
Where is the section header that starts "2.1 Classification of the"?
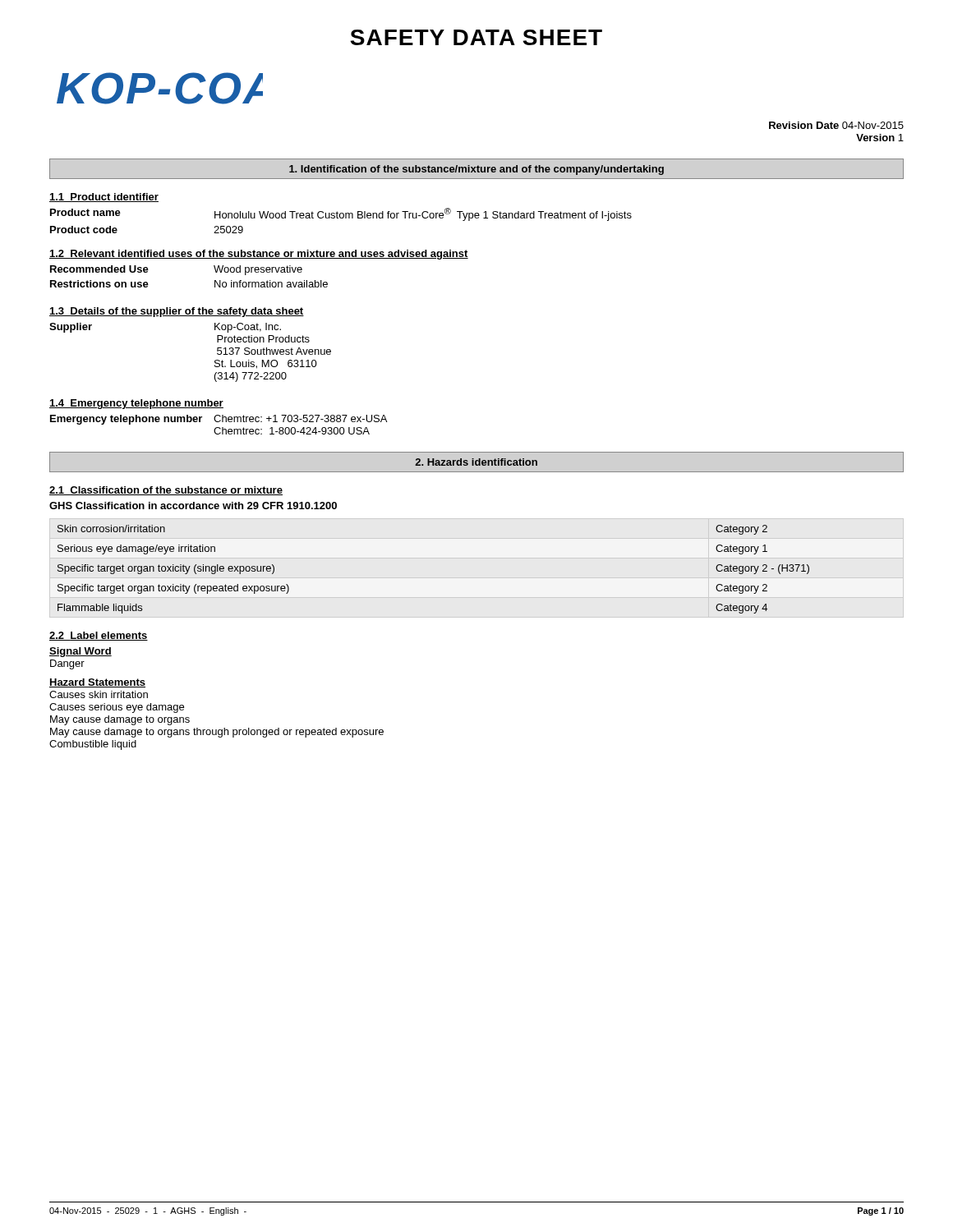coord(166,490)
